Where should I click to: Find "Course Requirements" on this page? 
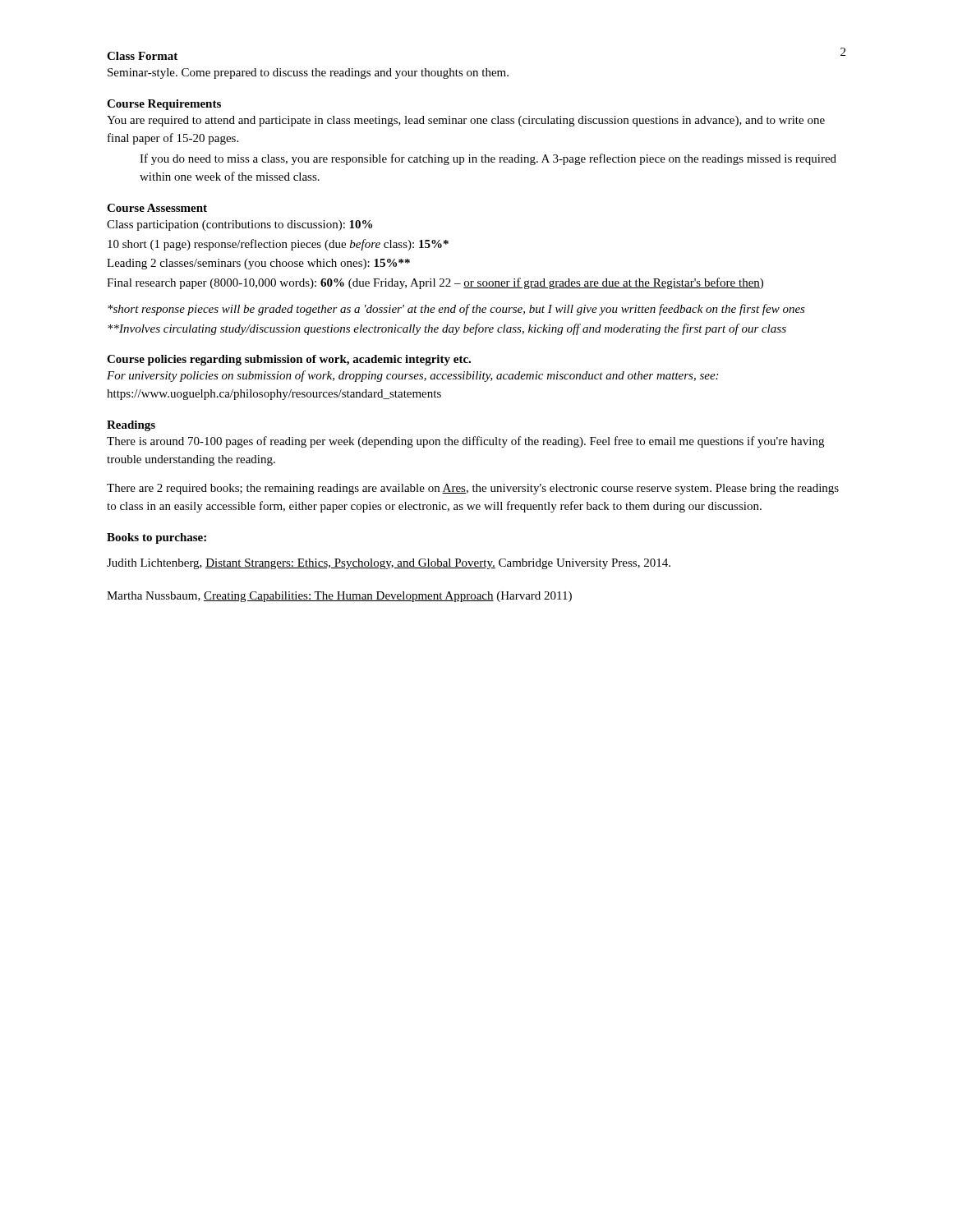pyautogui.click(x=164, y=103)
